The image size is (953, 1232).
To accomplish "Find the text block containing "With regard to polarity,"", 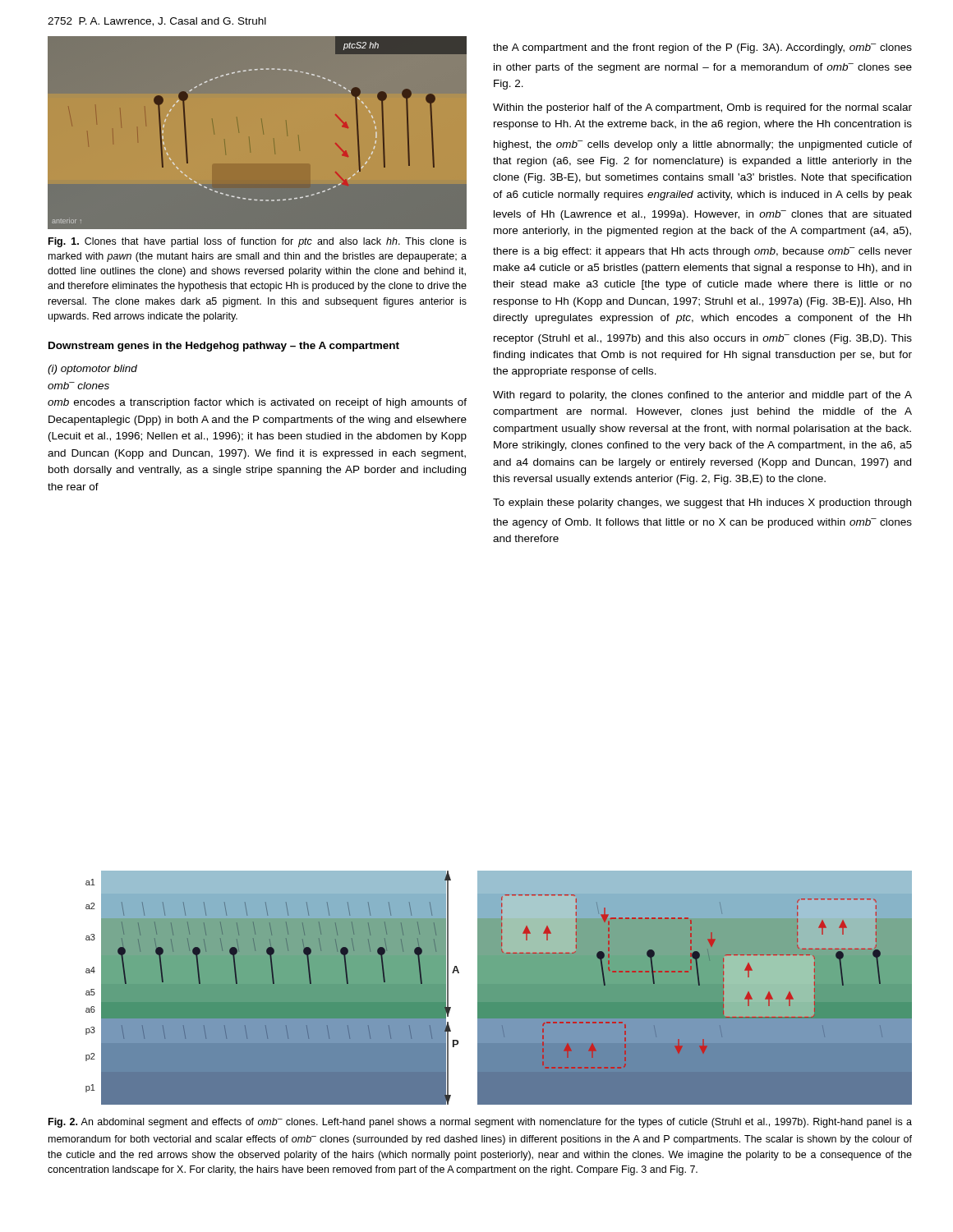I will pyautogui.click(x=702, y=437).
